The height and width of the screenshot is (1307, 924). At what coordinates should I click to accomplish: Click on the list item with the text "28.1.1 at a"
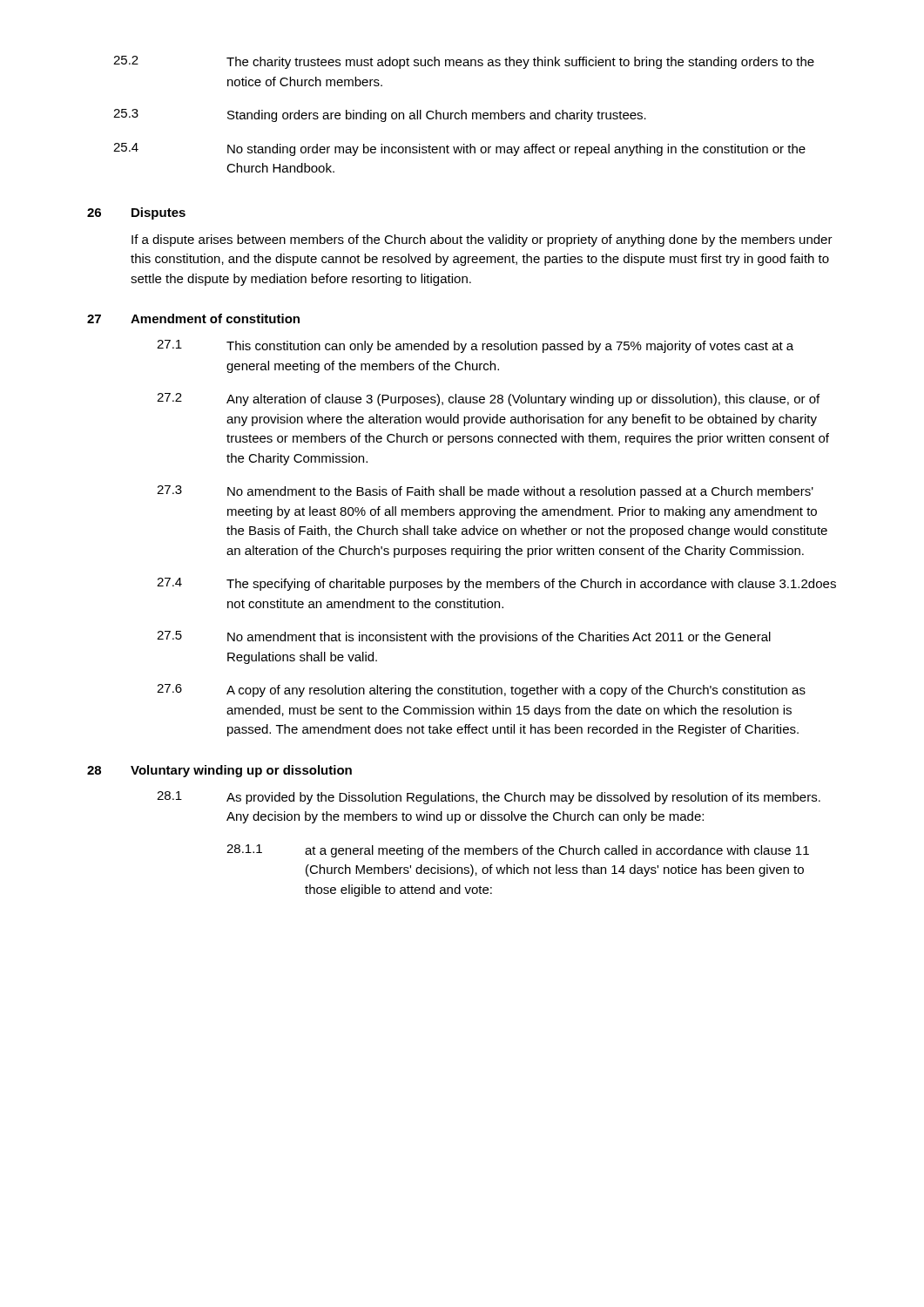[x=519, y=870]
